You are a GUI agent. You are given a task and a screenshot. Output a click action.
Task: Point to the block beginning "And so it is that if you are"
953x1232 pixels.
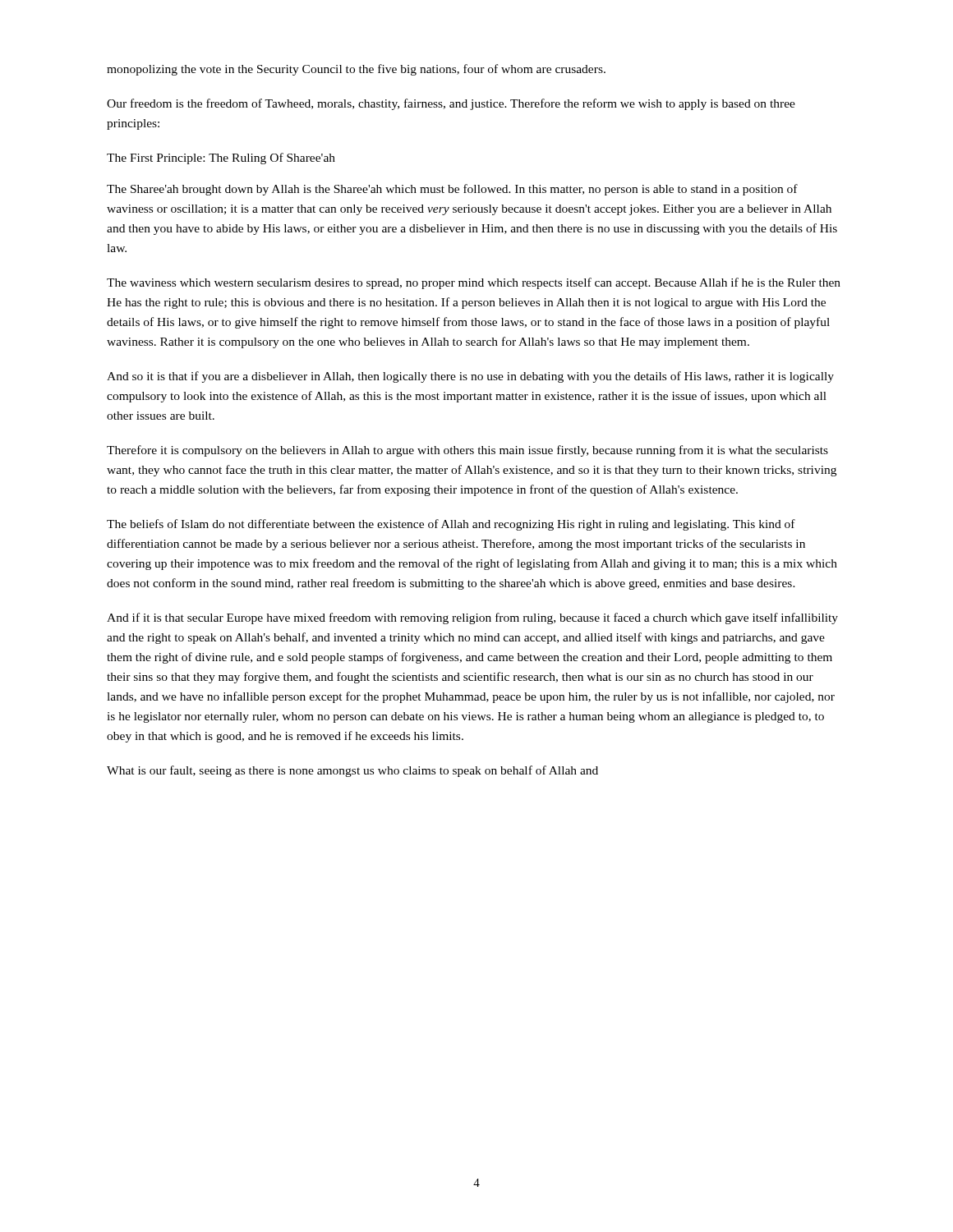[470, 396]
